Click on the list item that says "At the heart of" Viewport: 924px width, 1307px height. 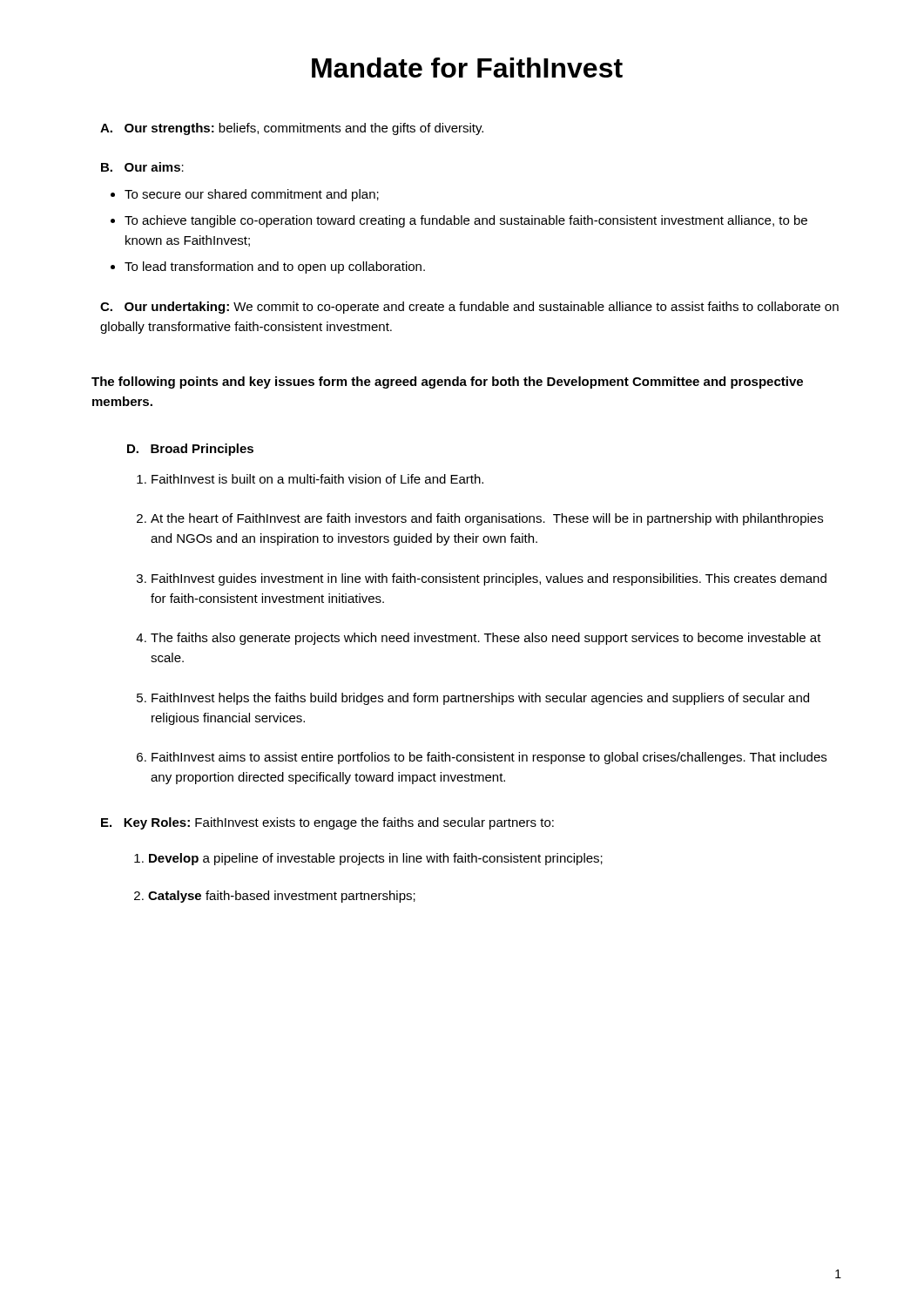496,528
